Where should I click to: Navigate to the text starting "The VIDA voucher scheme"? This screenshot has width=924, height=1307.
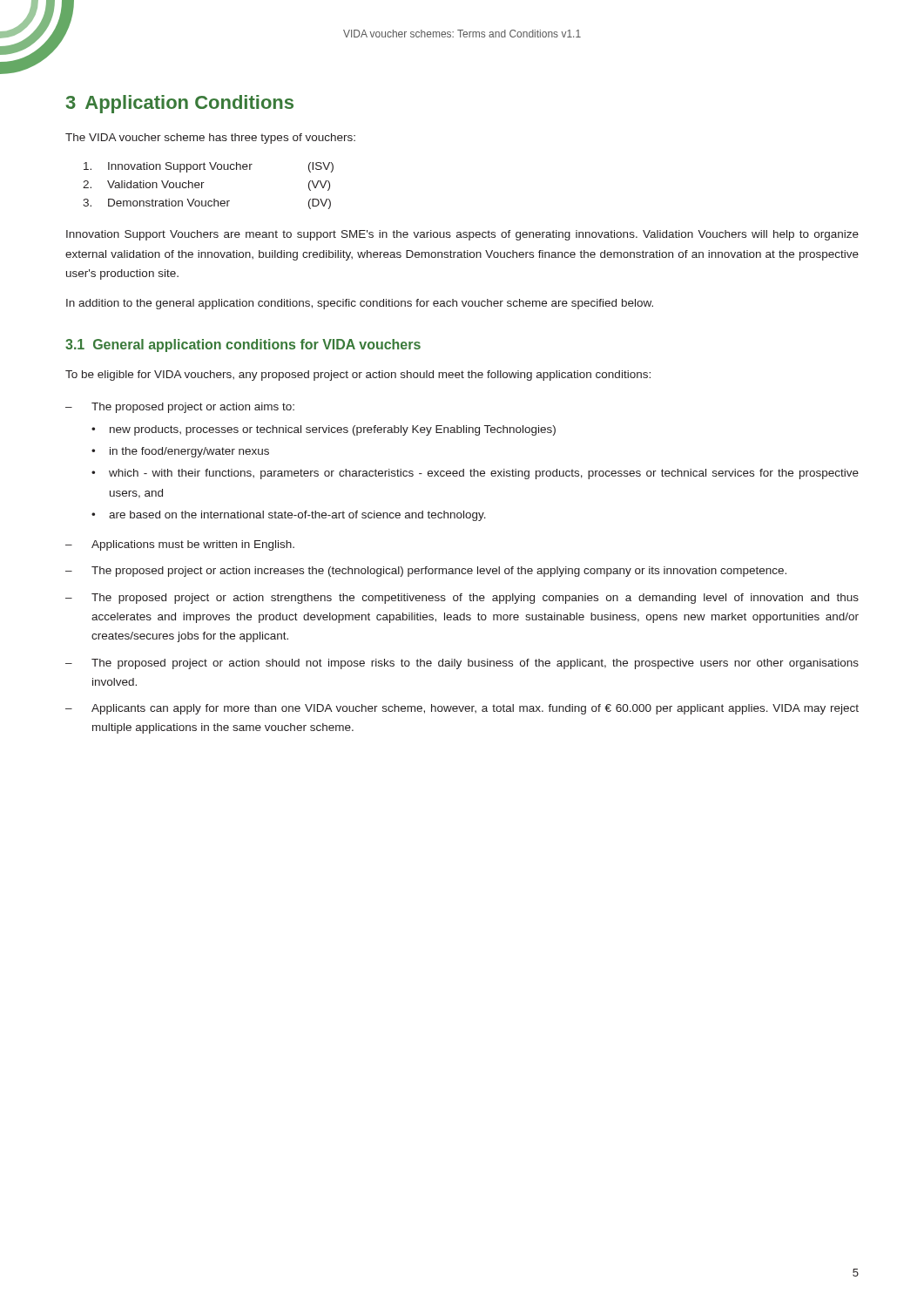click(x=211, y=137)
